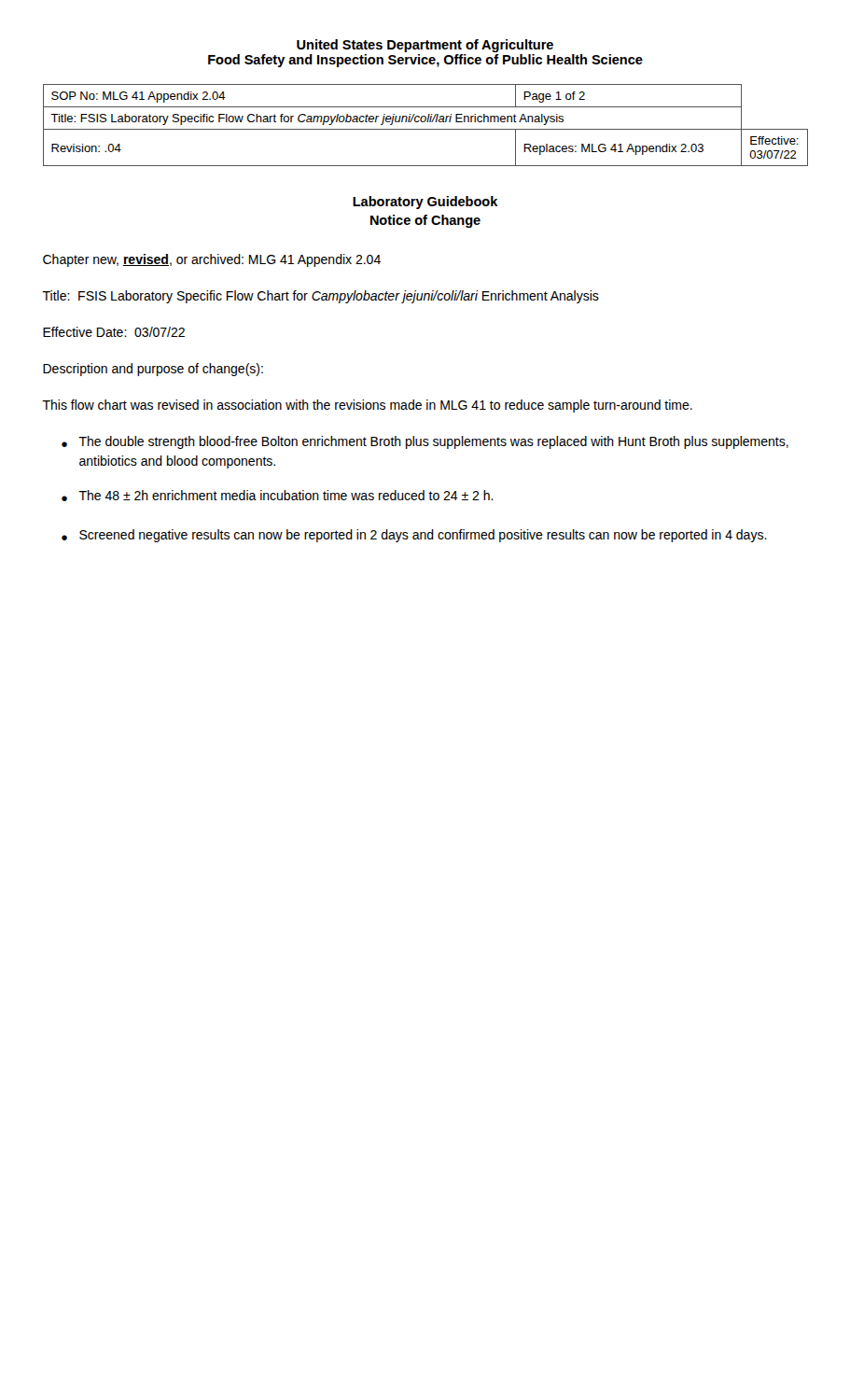This screenshot has height=1400, width=850.
Task: Find the text block starting "• The double strength"
Action: pyautogui.click(x=434, y=452)
